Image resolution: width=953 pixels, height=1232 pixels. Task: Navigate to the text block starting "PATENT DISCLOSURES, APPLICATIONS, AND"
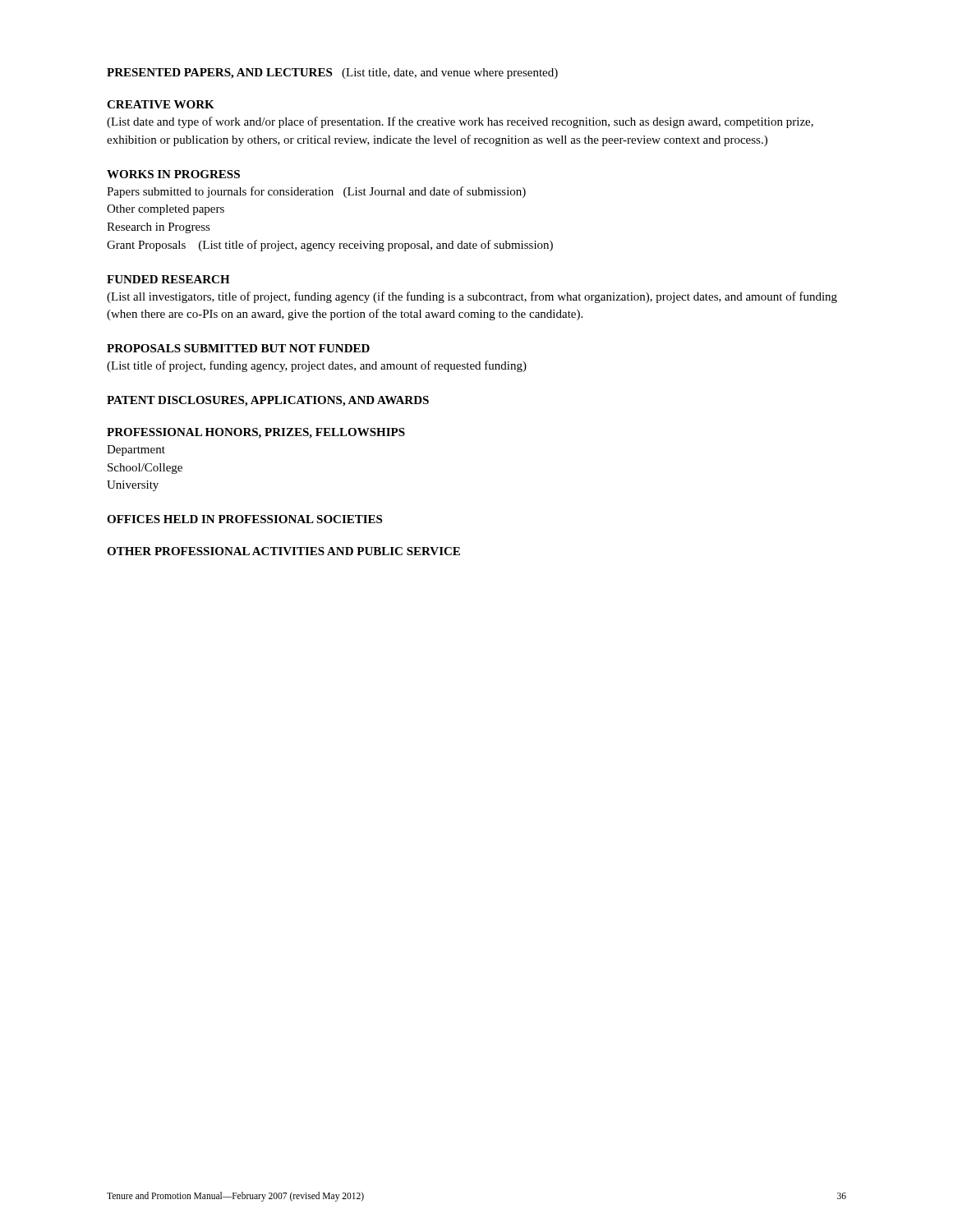point(268,401)
